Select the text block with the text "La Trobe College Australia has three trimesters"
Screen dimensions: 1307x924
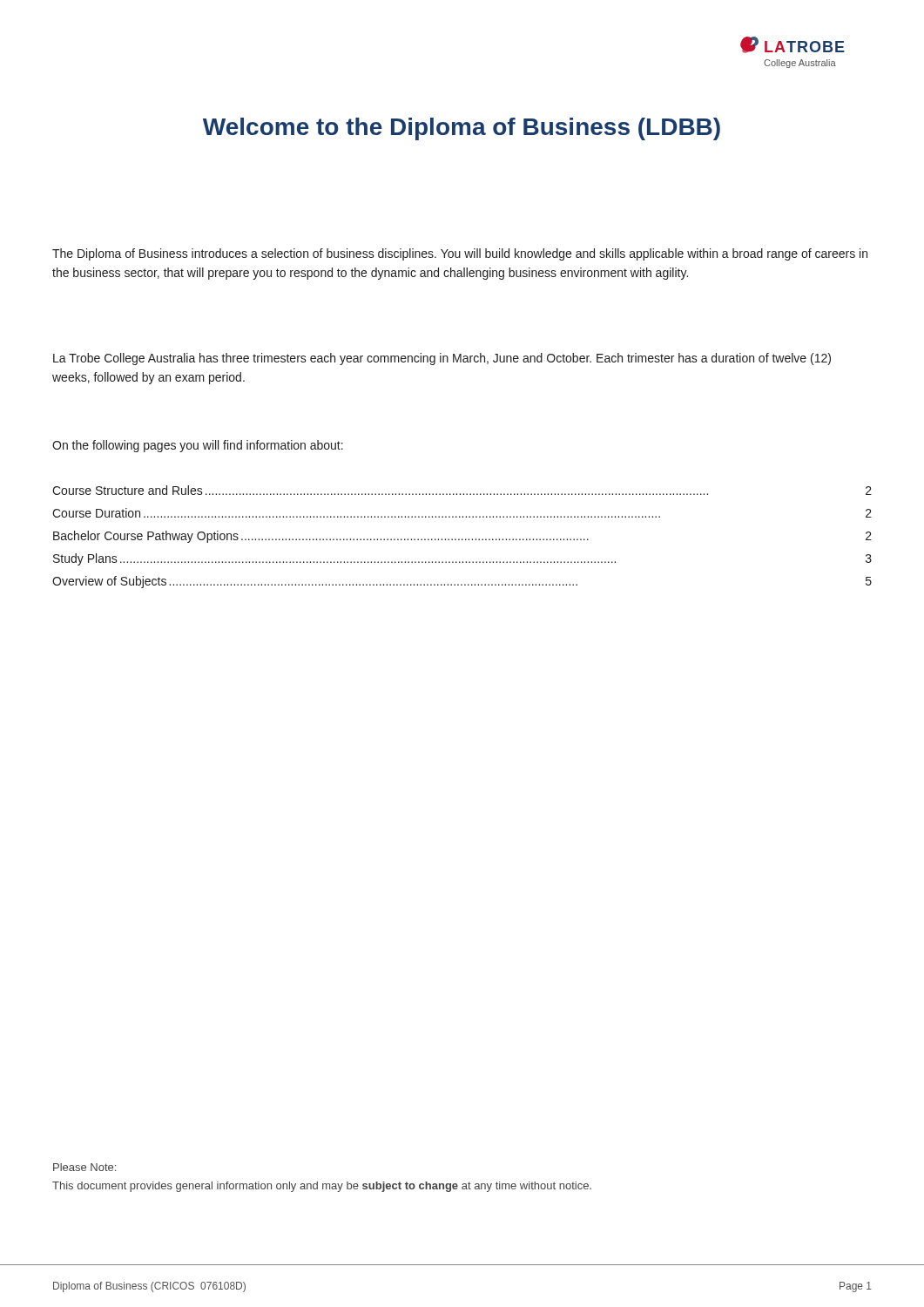pos(442,368)
